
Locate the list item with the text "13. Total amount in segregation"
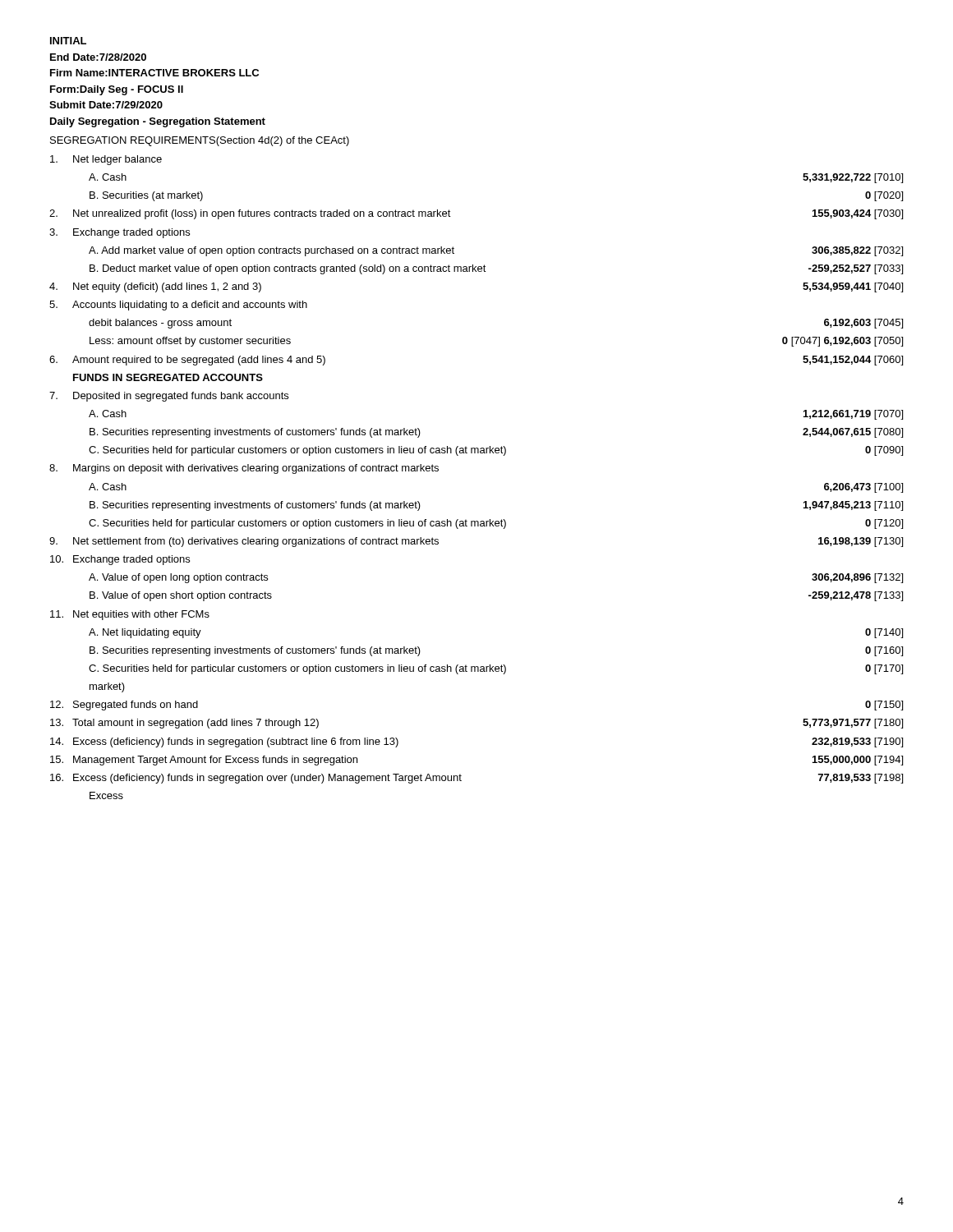point(185,723)
